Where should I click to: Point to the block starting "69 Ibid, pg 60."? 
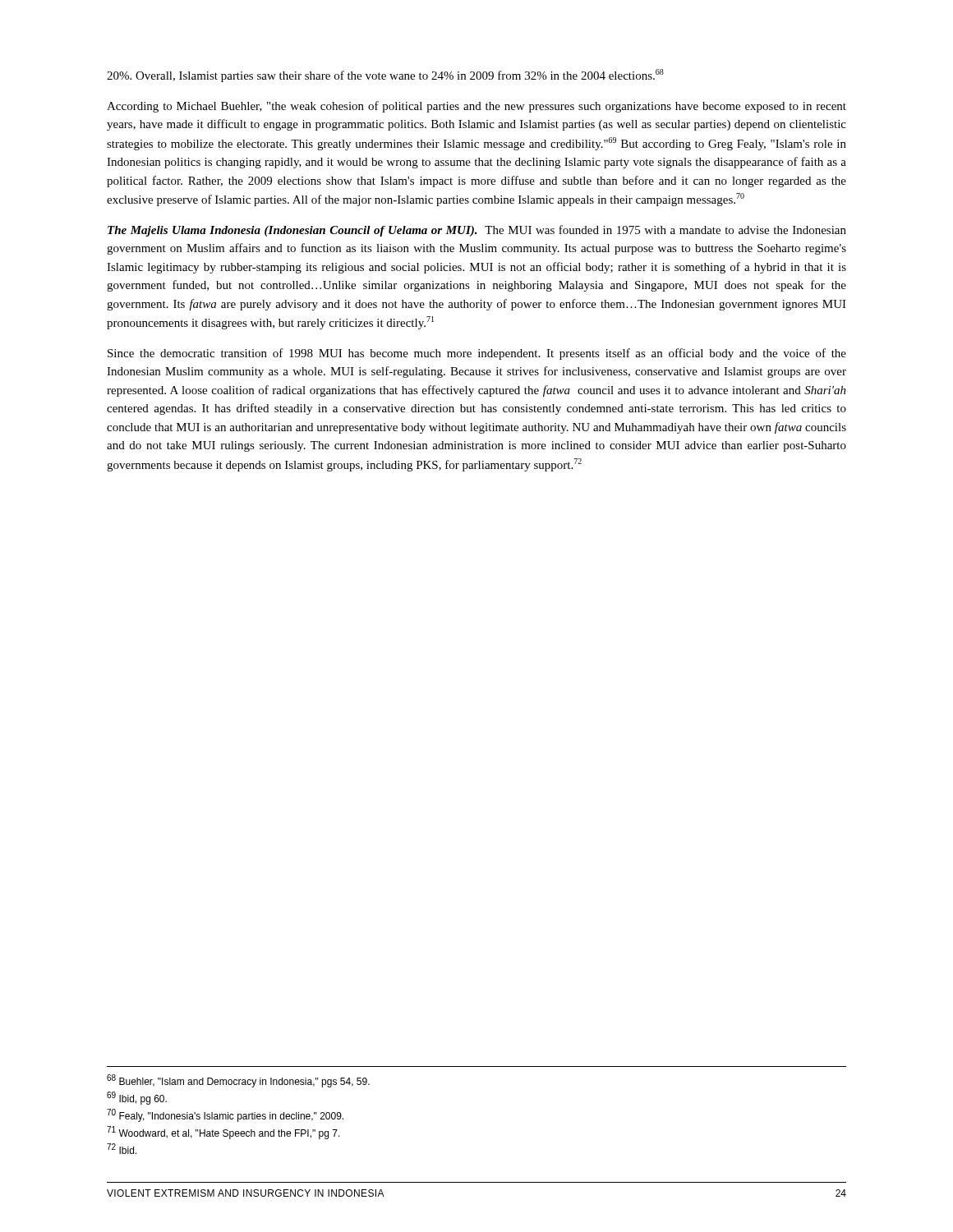click(x=137, y=1098)
